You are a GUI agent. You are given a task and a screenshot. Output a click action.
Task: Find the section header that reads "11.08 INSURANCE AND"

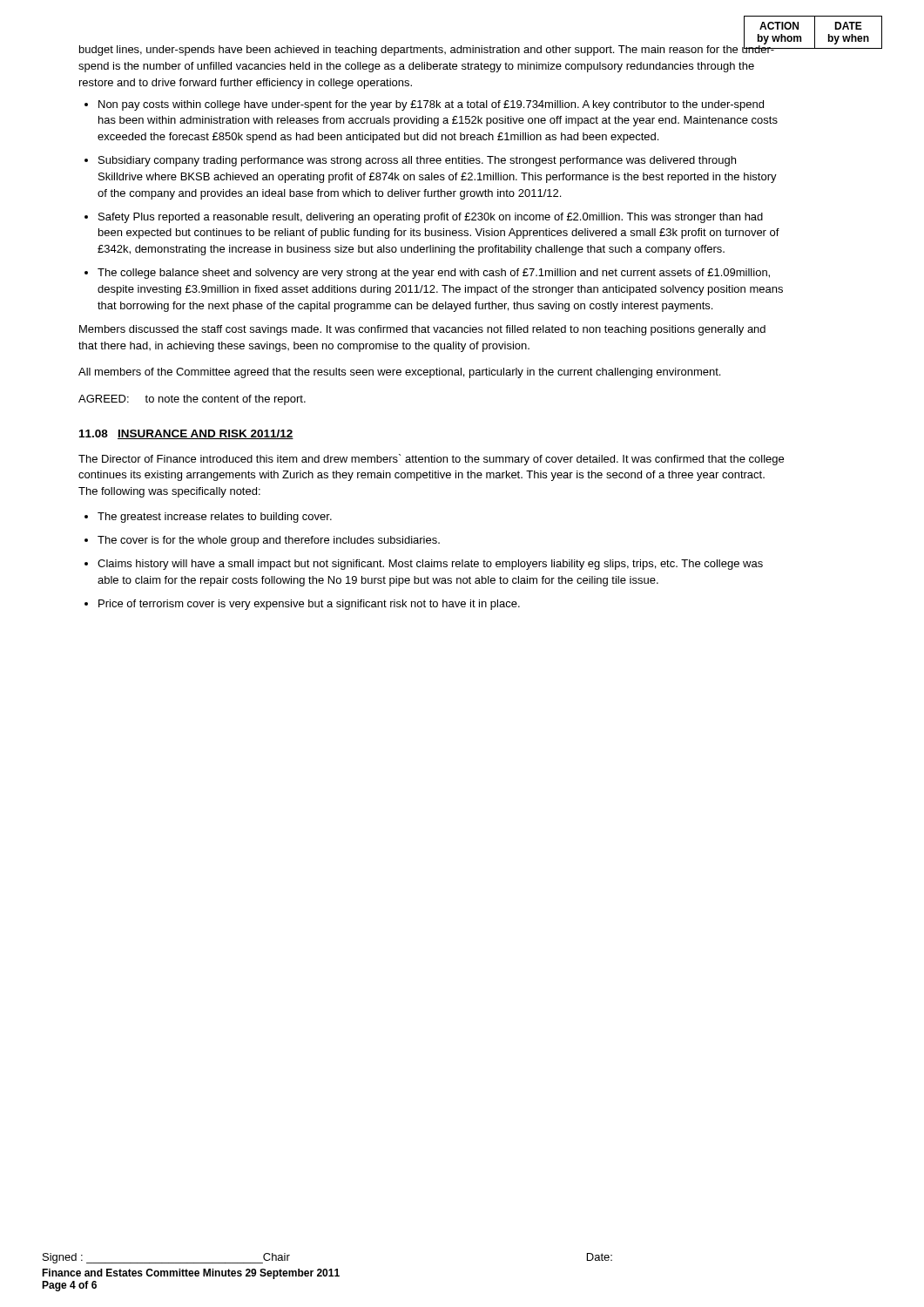(186, 434)
